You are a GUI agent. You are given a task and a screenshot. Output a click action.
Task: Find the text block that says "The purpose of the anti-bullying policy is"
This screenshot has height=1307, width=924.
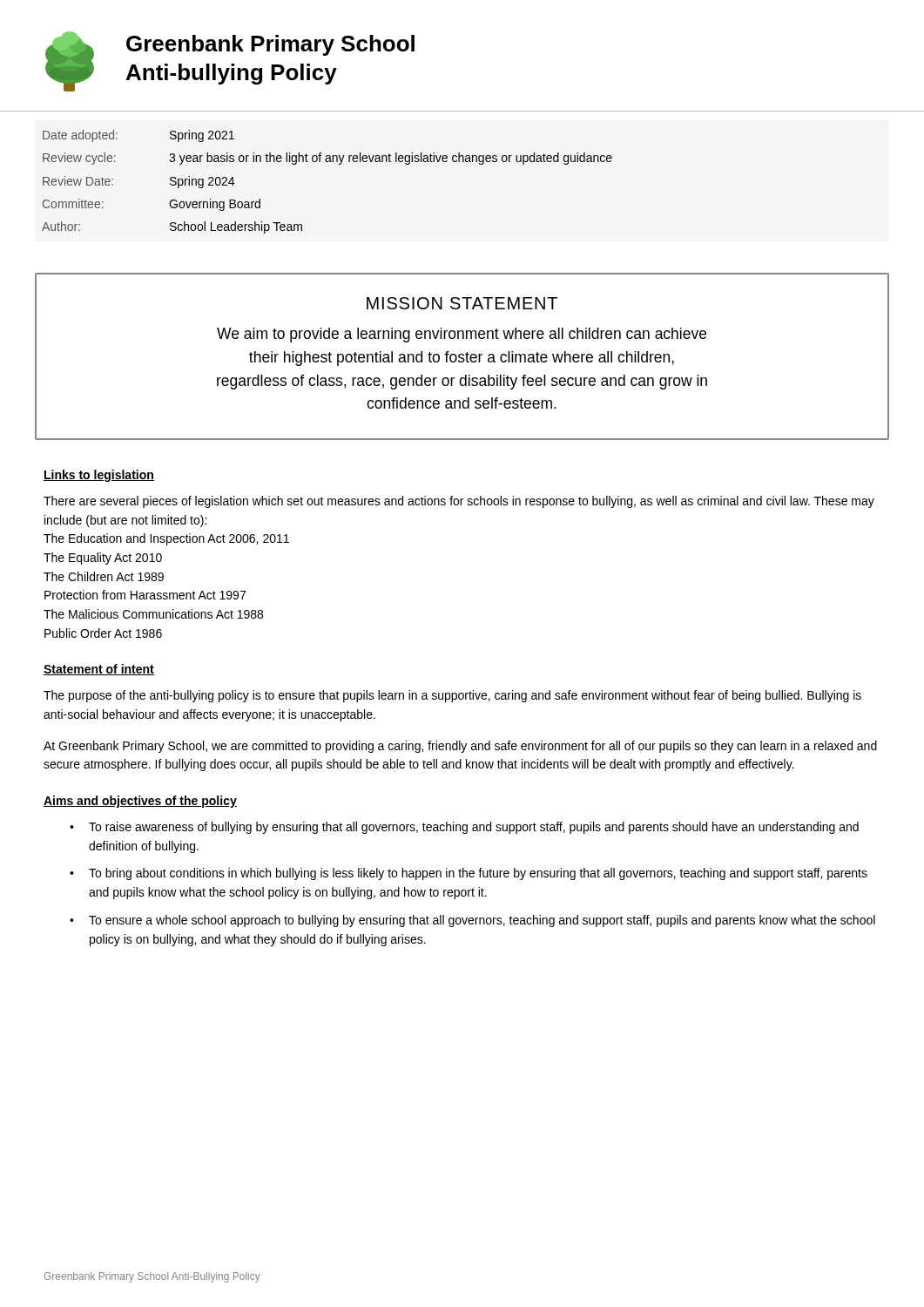[462, 706]
